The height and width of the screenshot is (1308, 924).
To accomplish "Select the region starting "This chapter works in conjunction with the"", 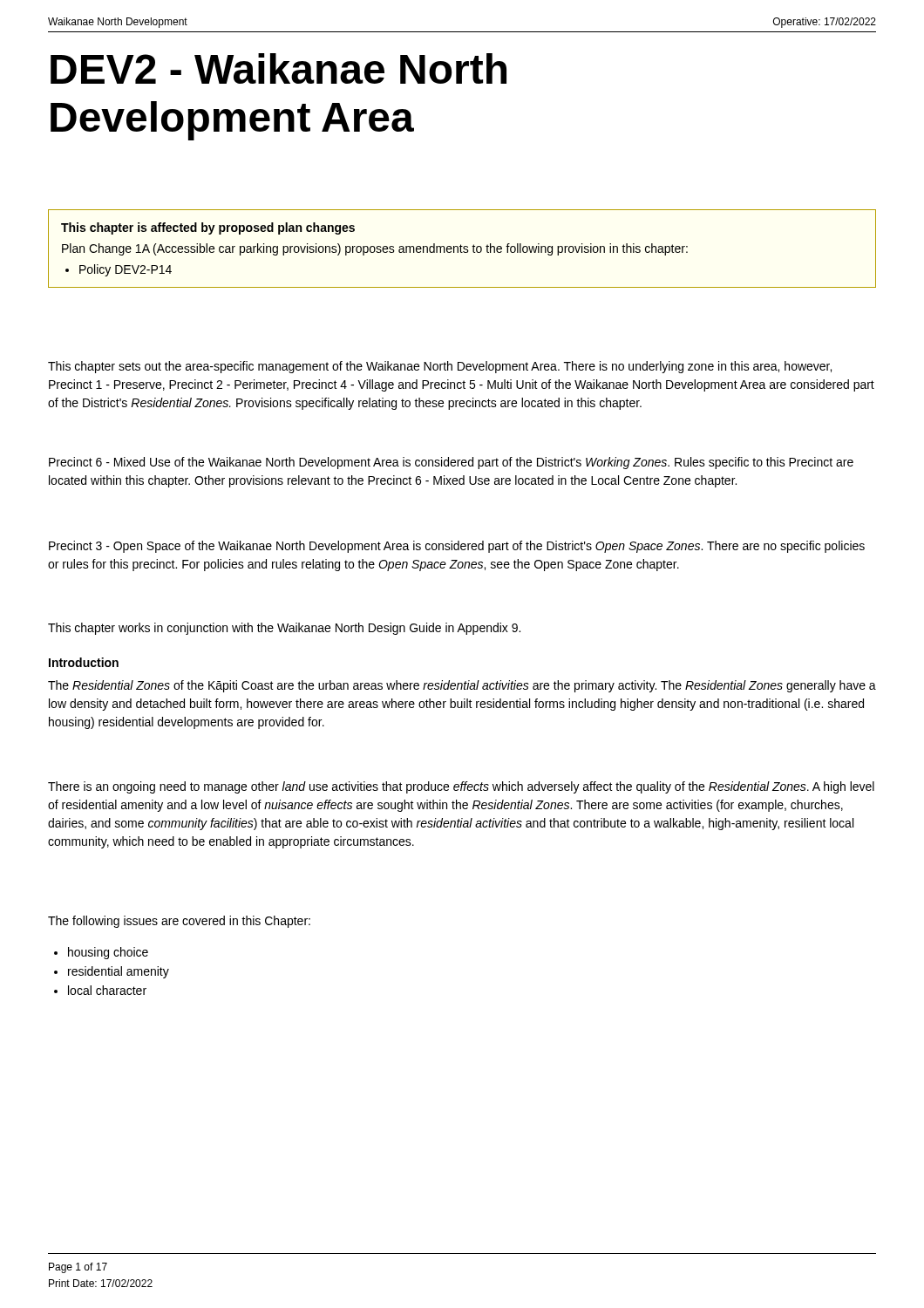I will pyautogui.click(x=462, y=628).
